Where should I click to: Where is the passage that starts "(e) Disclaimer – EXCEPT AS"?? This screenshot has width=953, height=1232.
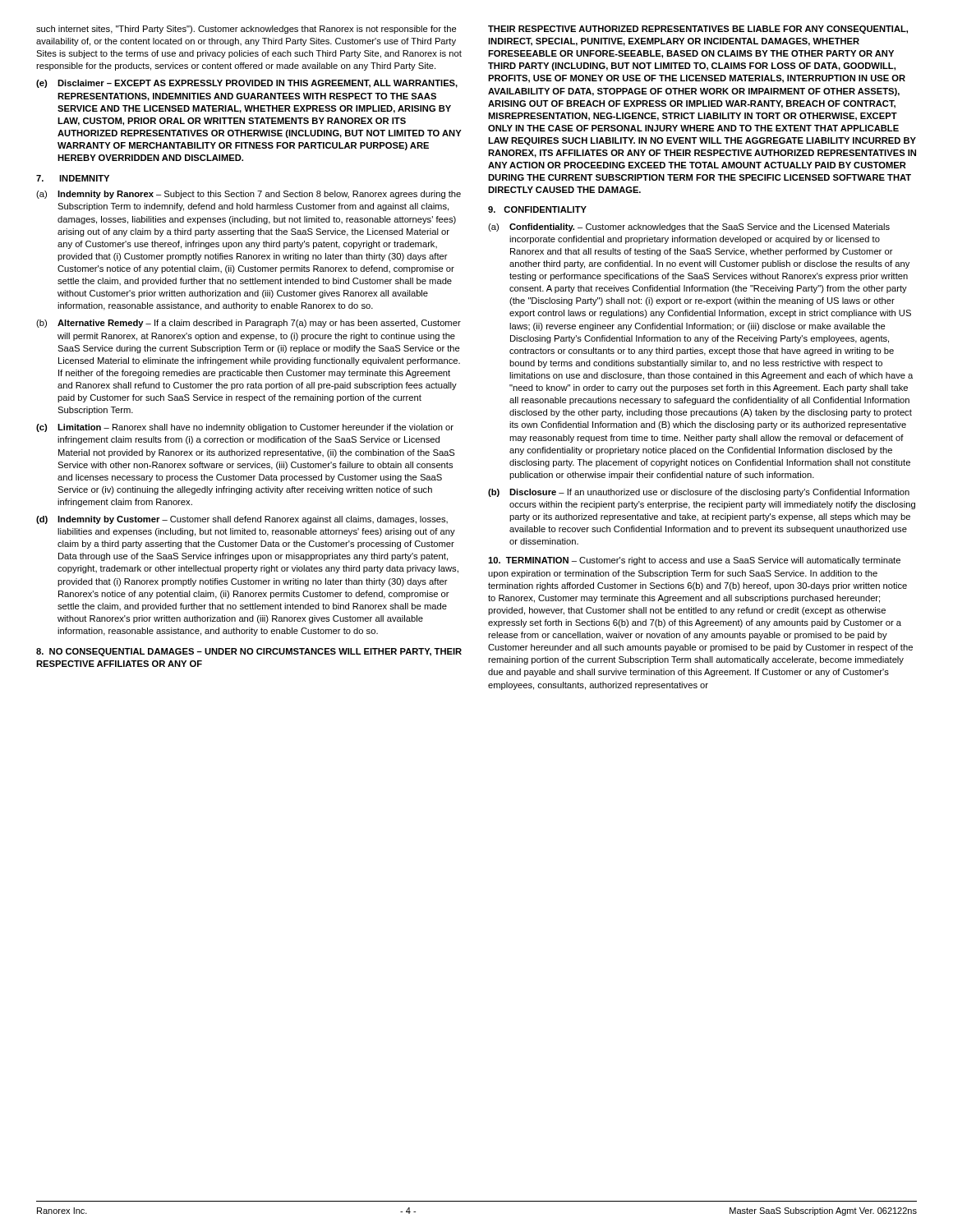[251, 121]
